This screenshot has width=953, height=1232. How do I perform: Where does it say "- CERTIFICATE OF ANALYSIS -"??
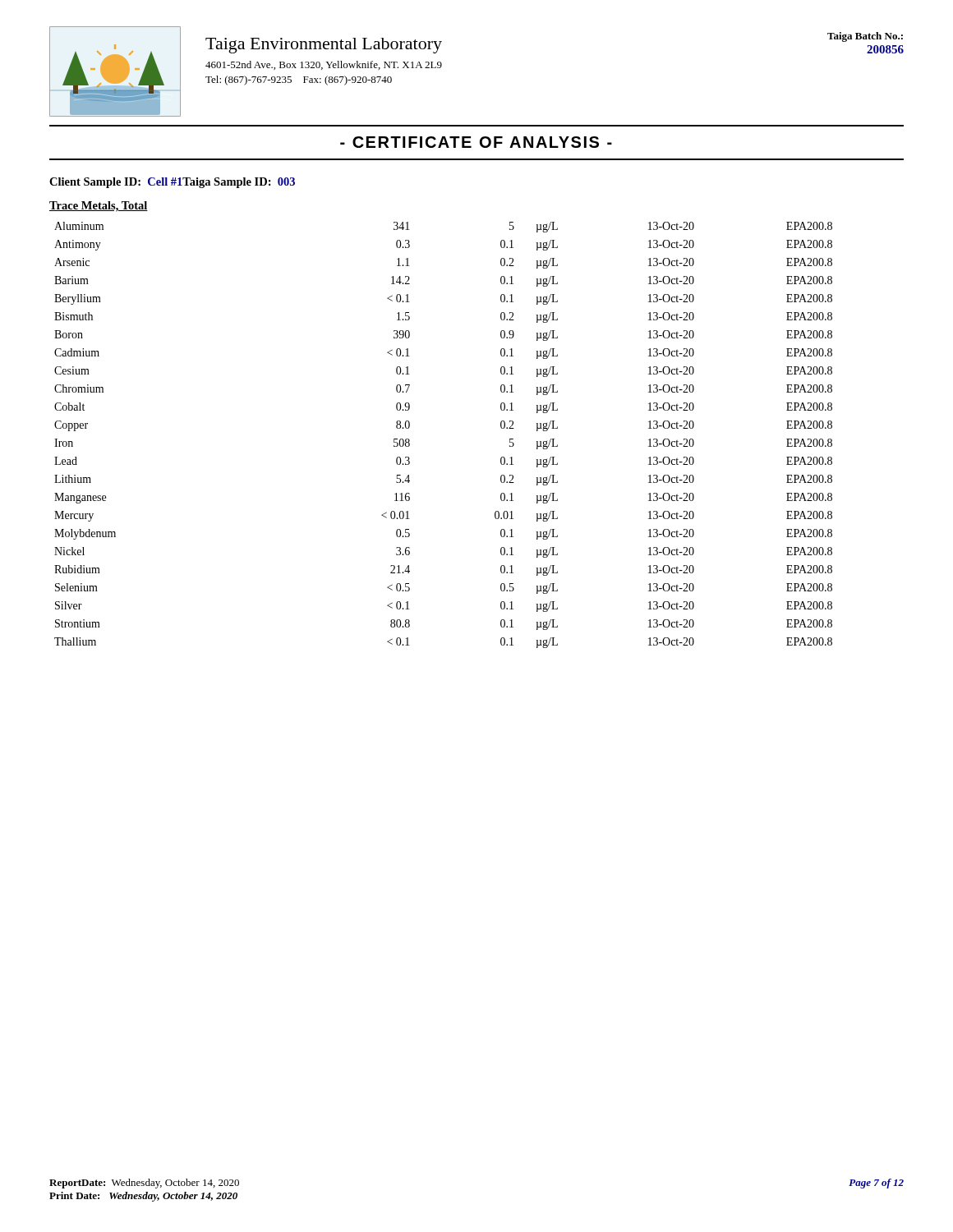click(476, 142)
